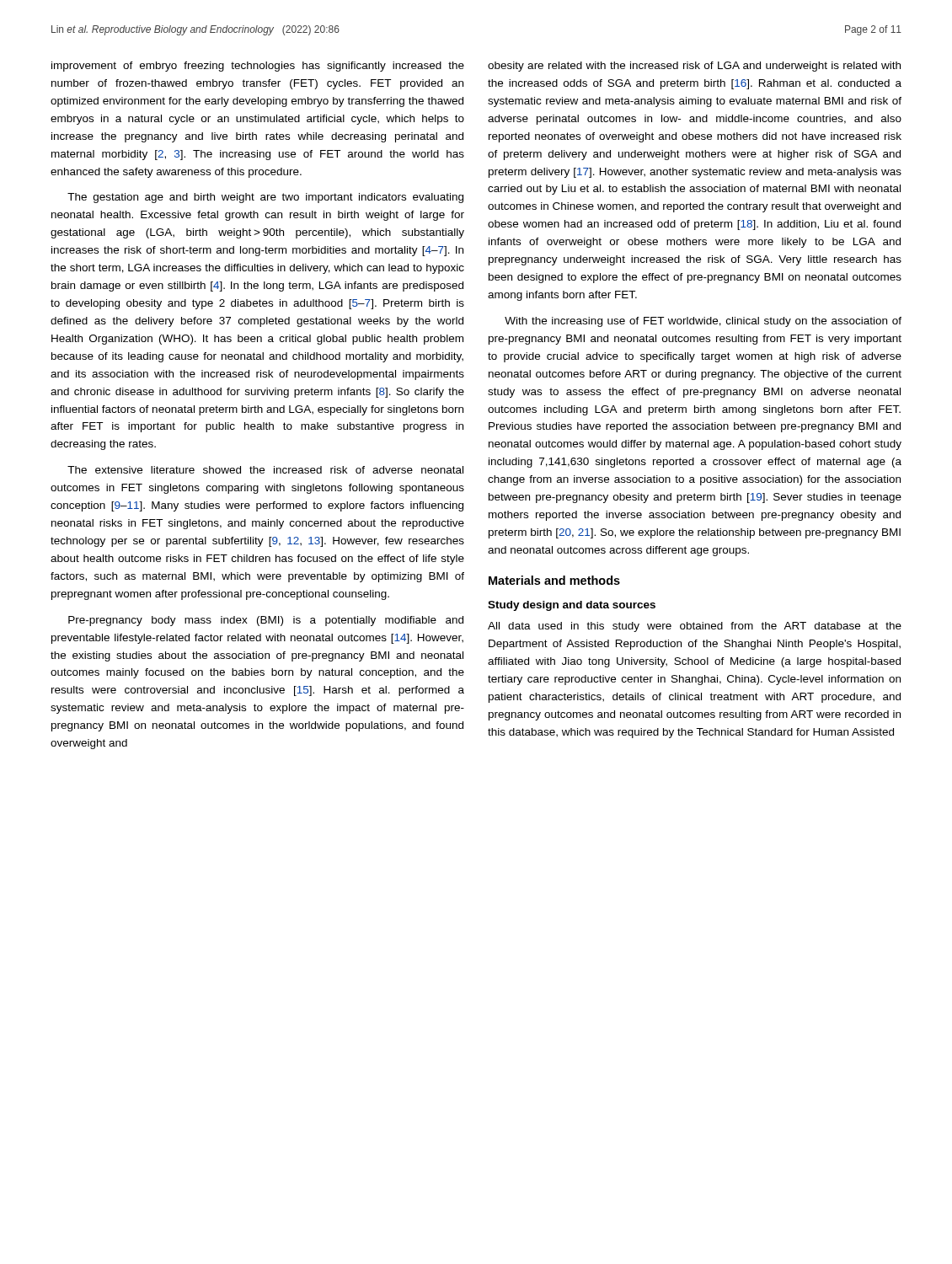Point to the passage starting "Materials and methods"

[x=554, y=580]
